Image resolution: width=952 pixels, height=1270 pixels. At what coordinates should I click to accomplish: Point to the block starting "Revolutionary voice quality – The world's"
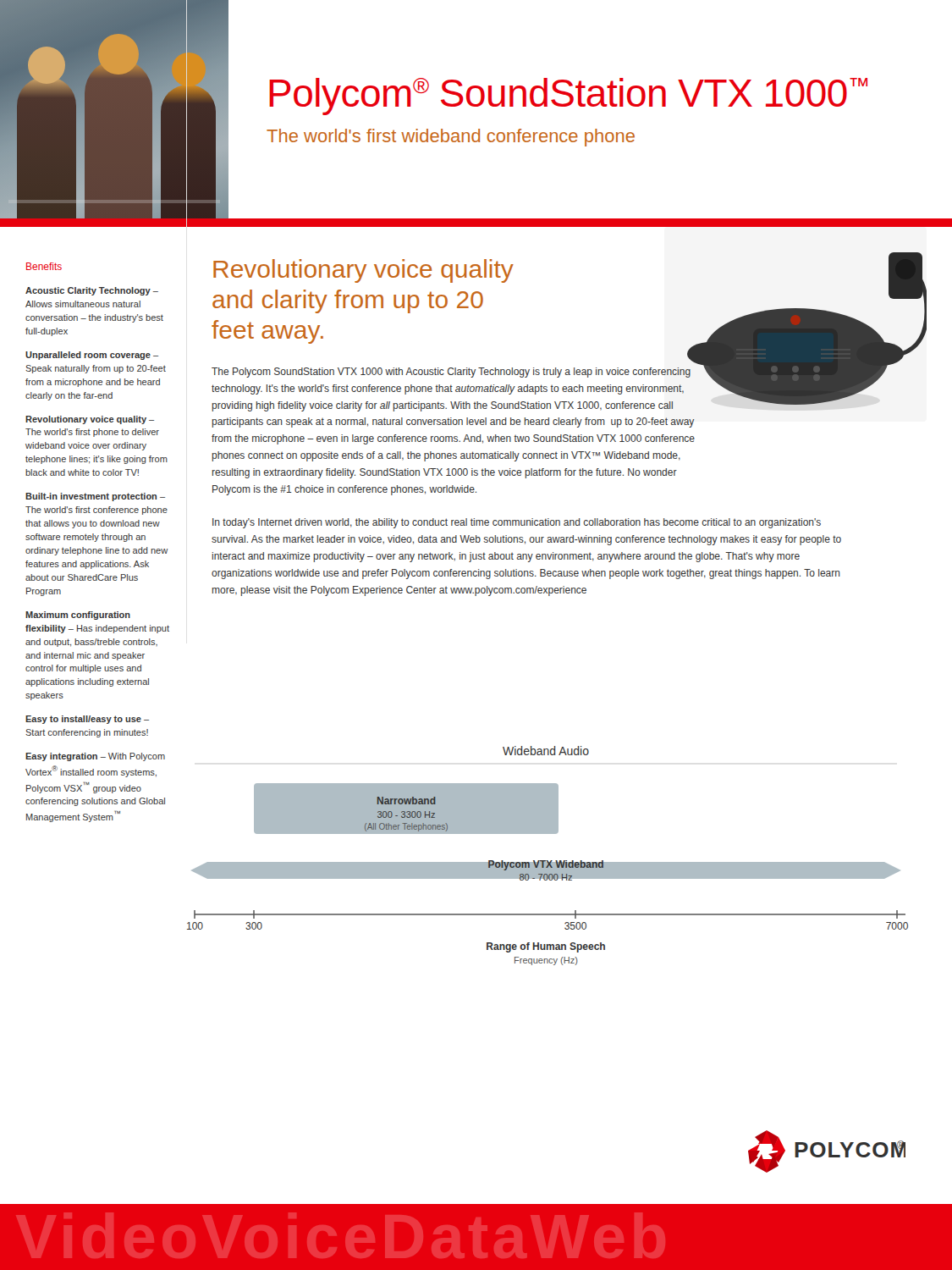click(x=96, y=446)
